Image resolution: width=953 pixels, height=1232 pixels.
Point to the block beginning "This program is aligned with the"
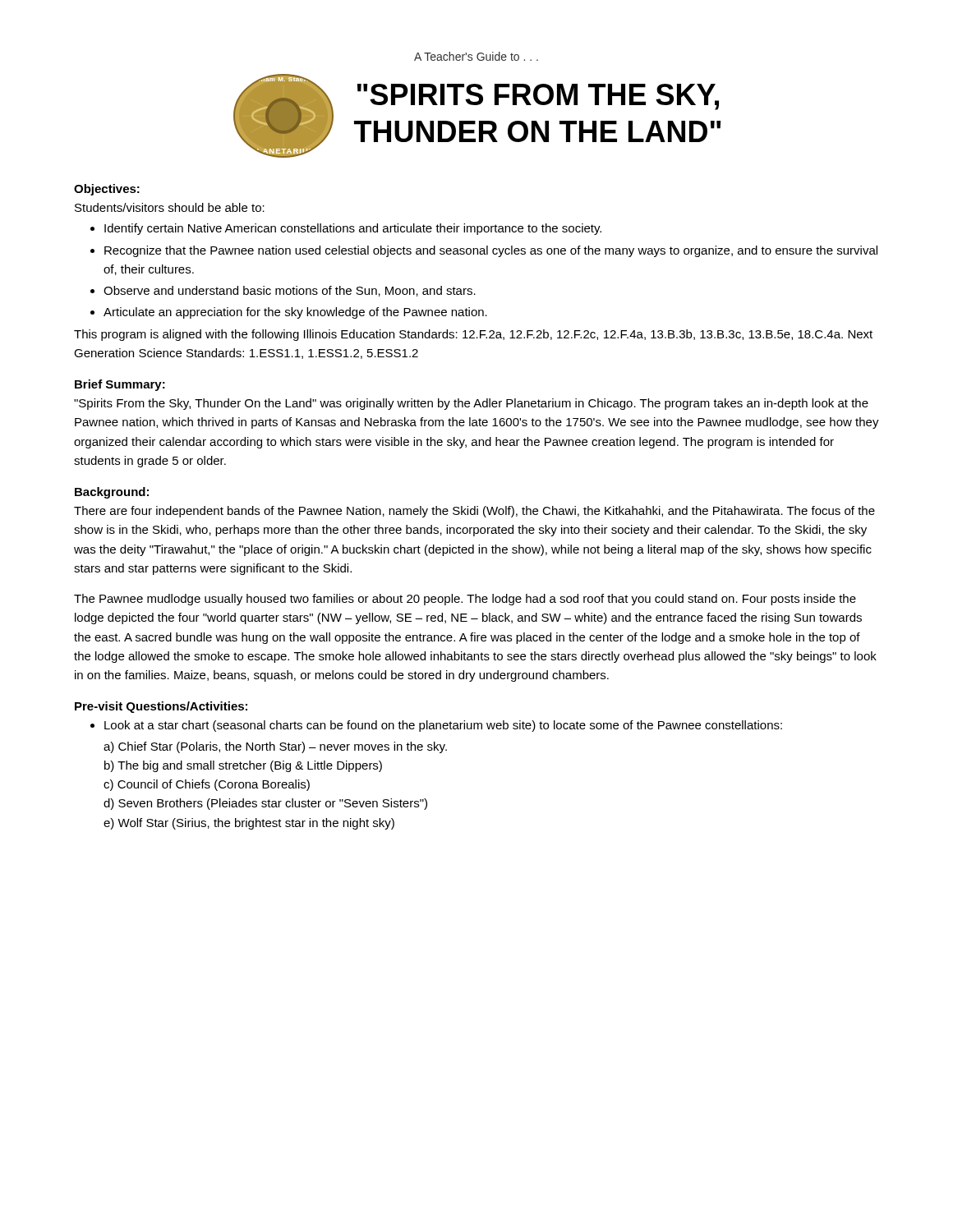(473, 343)
